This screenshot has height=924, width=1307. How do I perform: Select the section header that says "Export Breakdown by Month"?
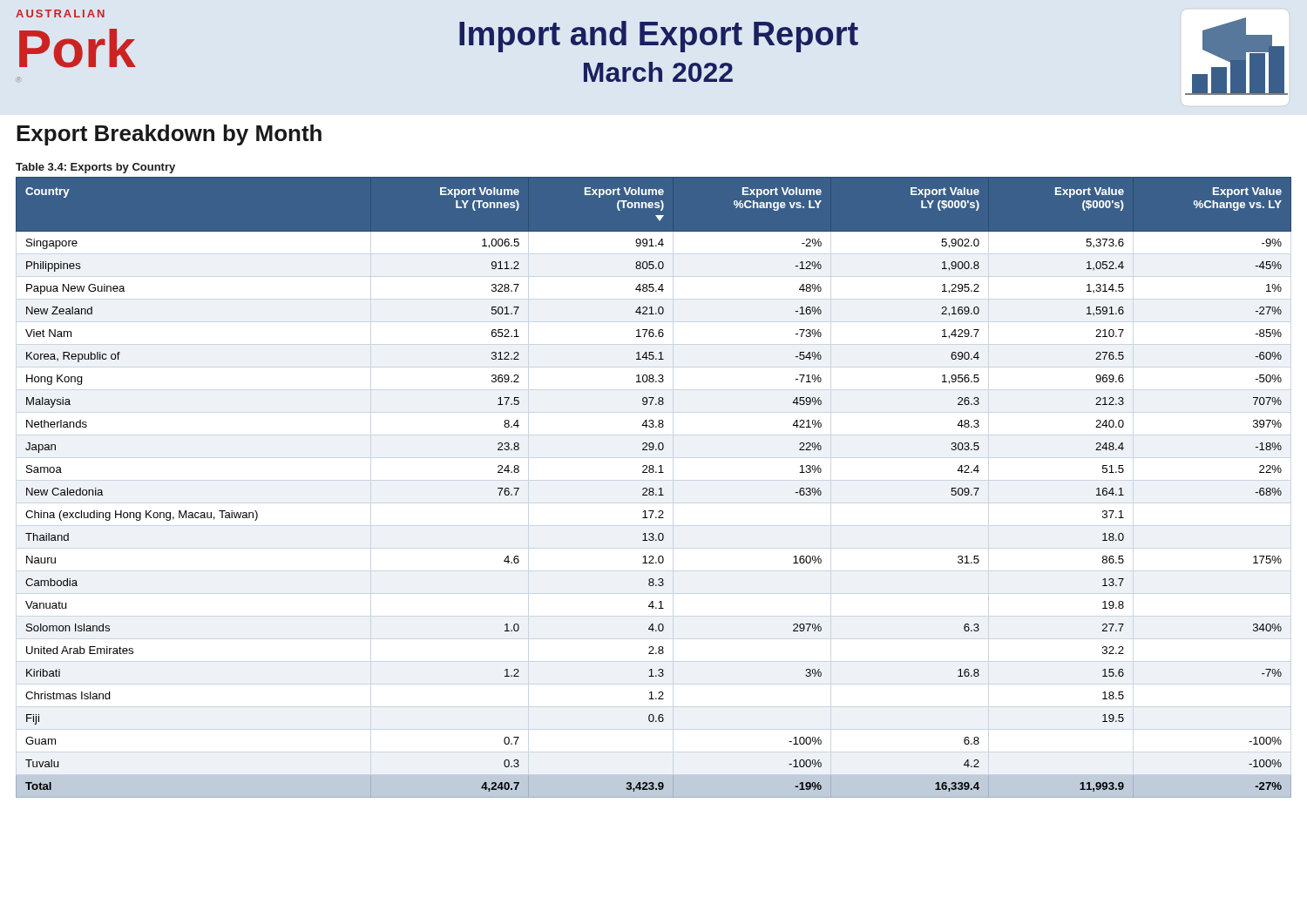[169, 134]
